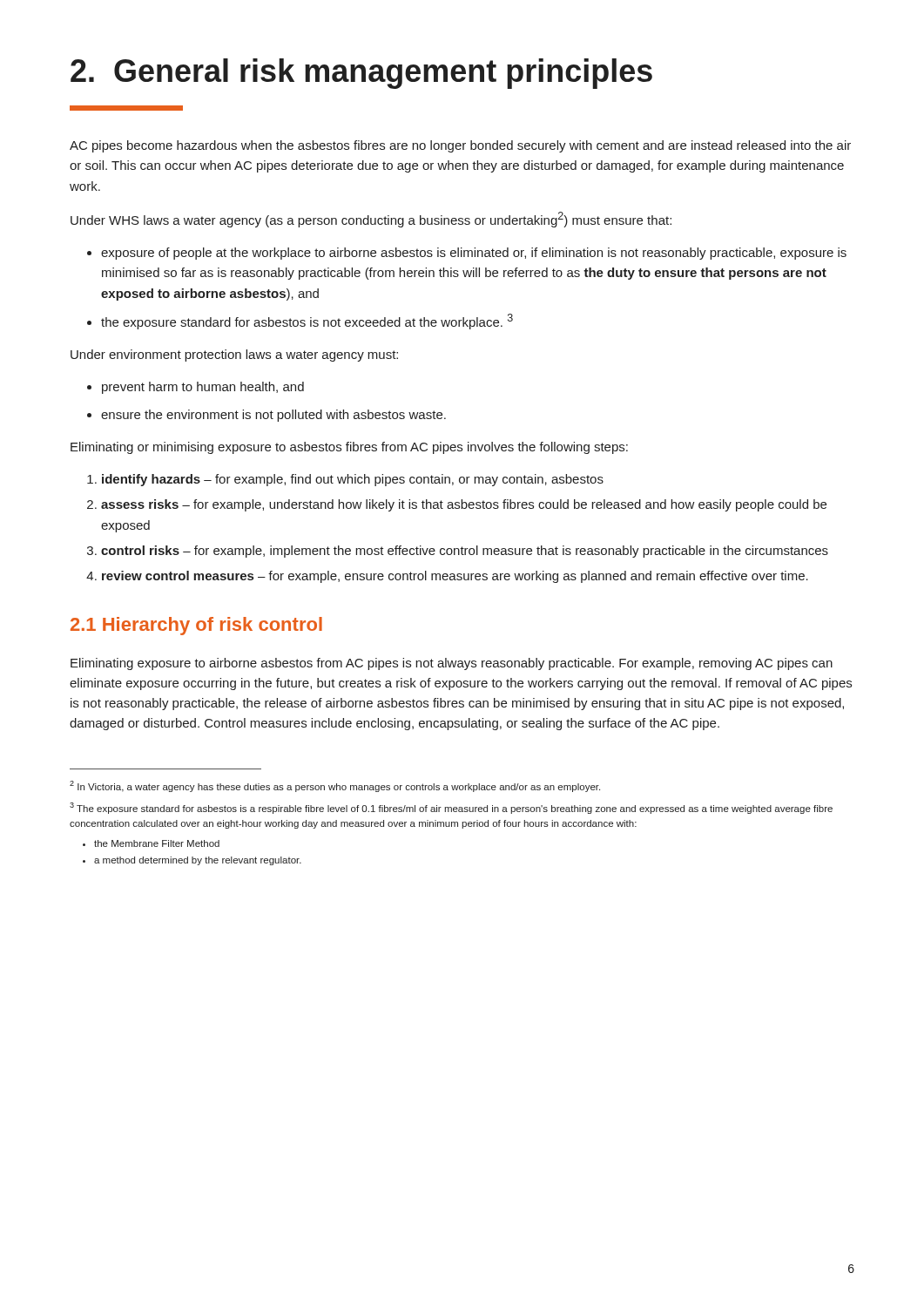Select the list item with the text "review control measures –"
924x1307 pixels.
[x=455, y=576]
